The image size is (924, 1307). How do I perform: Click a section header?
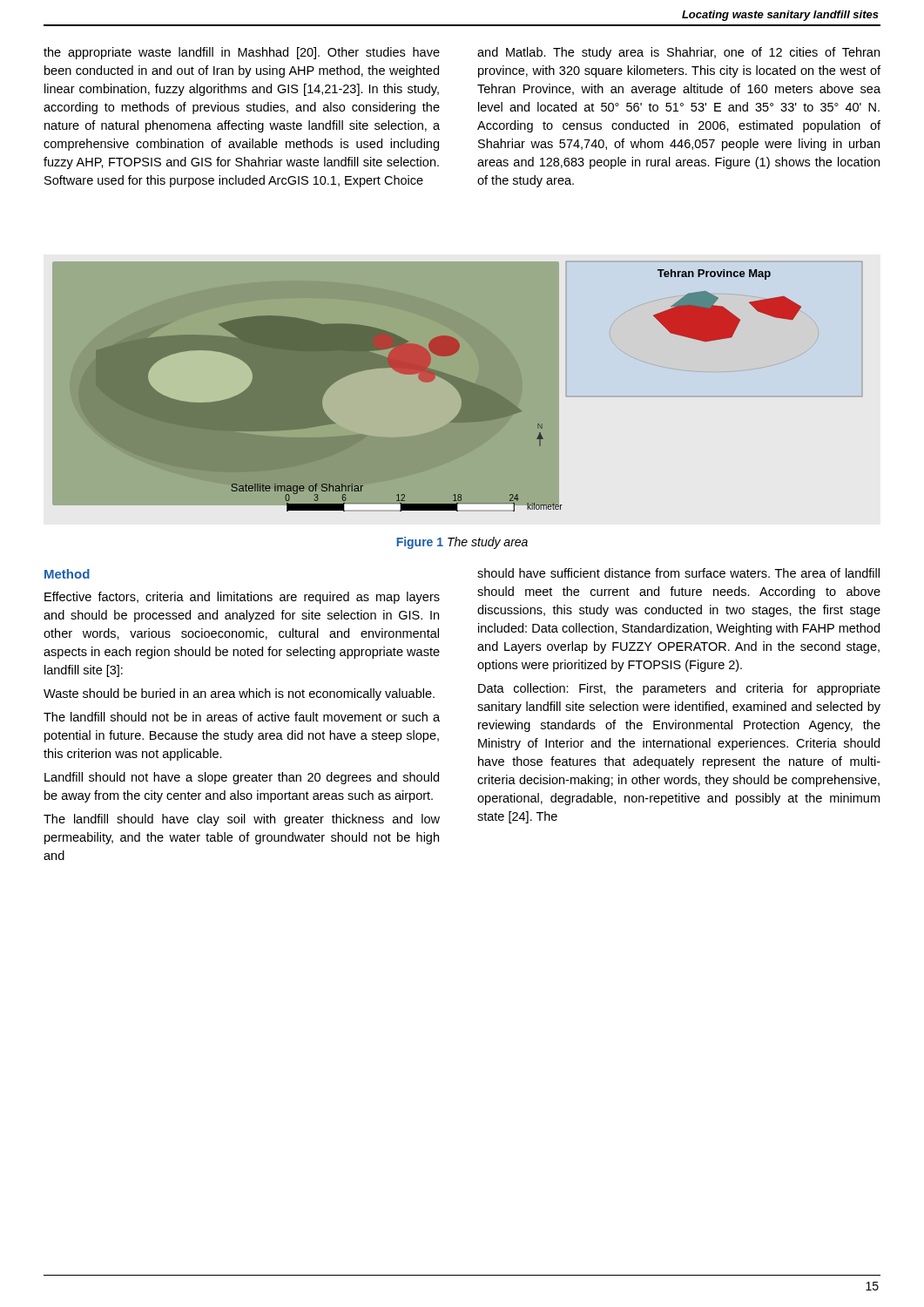tap(67, 574)
